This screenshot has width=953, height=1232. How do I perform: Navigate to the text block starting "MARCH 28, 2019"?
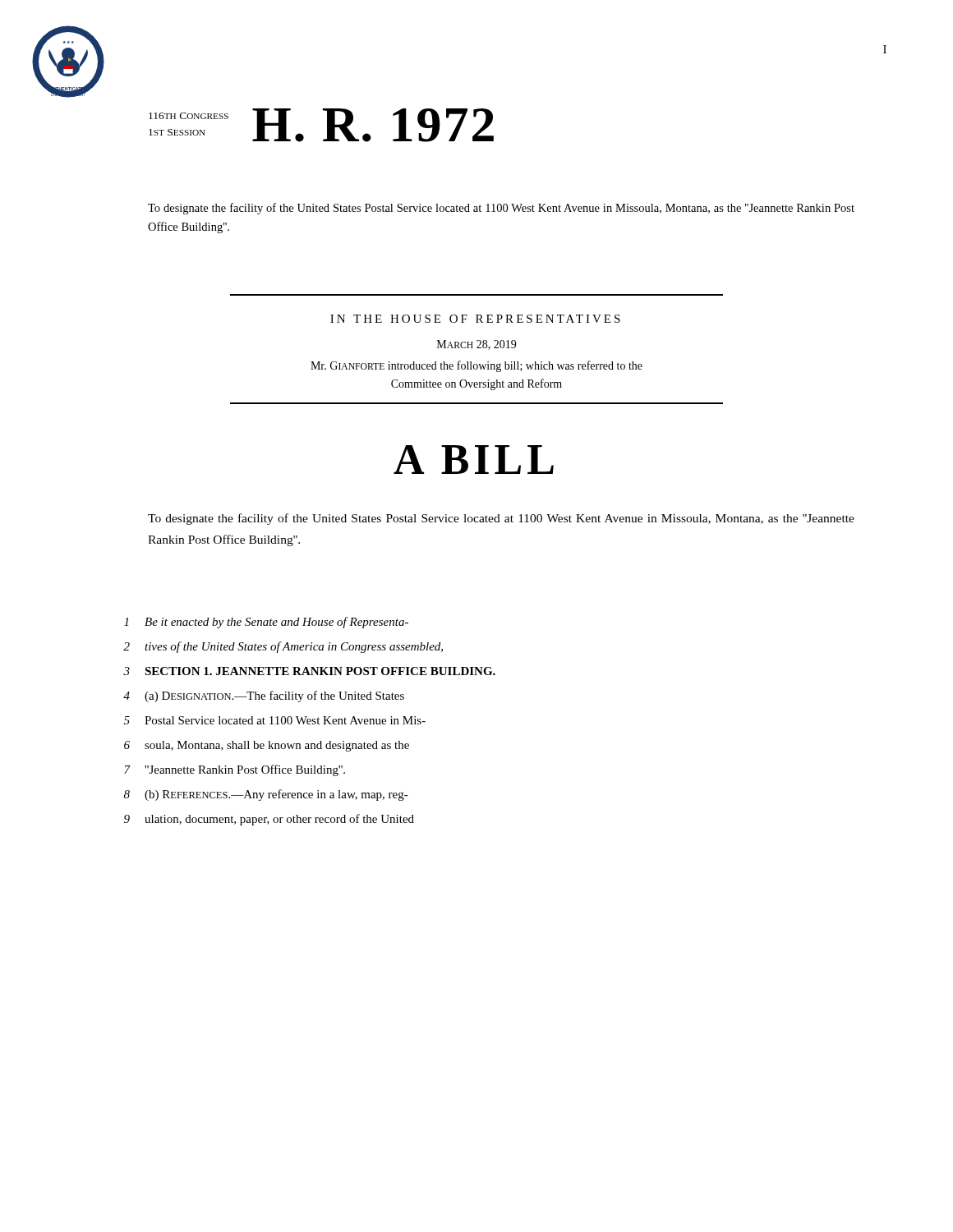476,345
